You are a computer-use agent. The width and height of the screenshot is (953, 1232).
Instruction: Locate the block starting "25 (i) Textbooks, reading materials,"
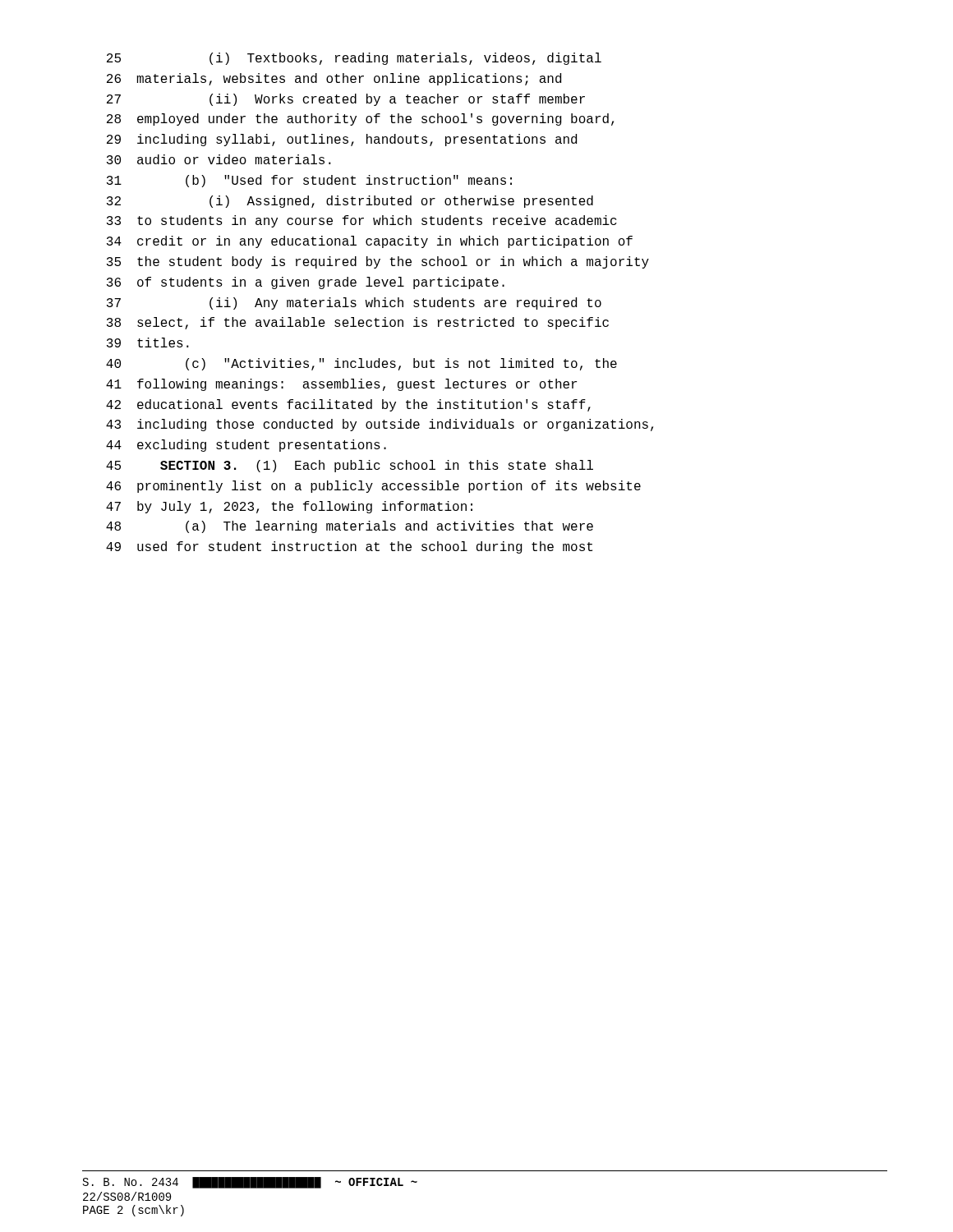[485, 70]
